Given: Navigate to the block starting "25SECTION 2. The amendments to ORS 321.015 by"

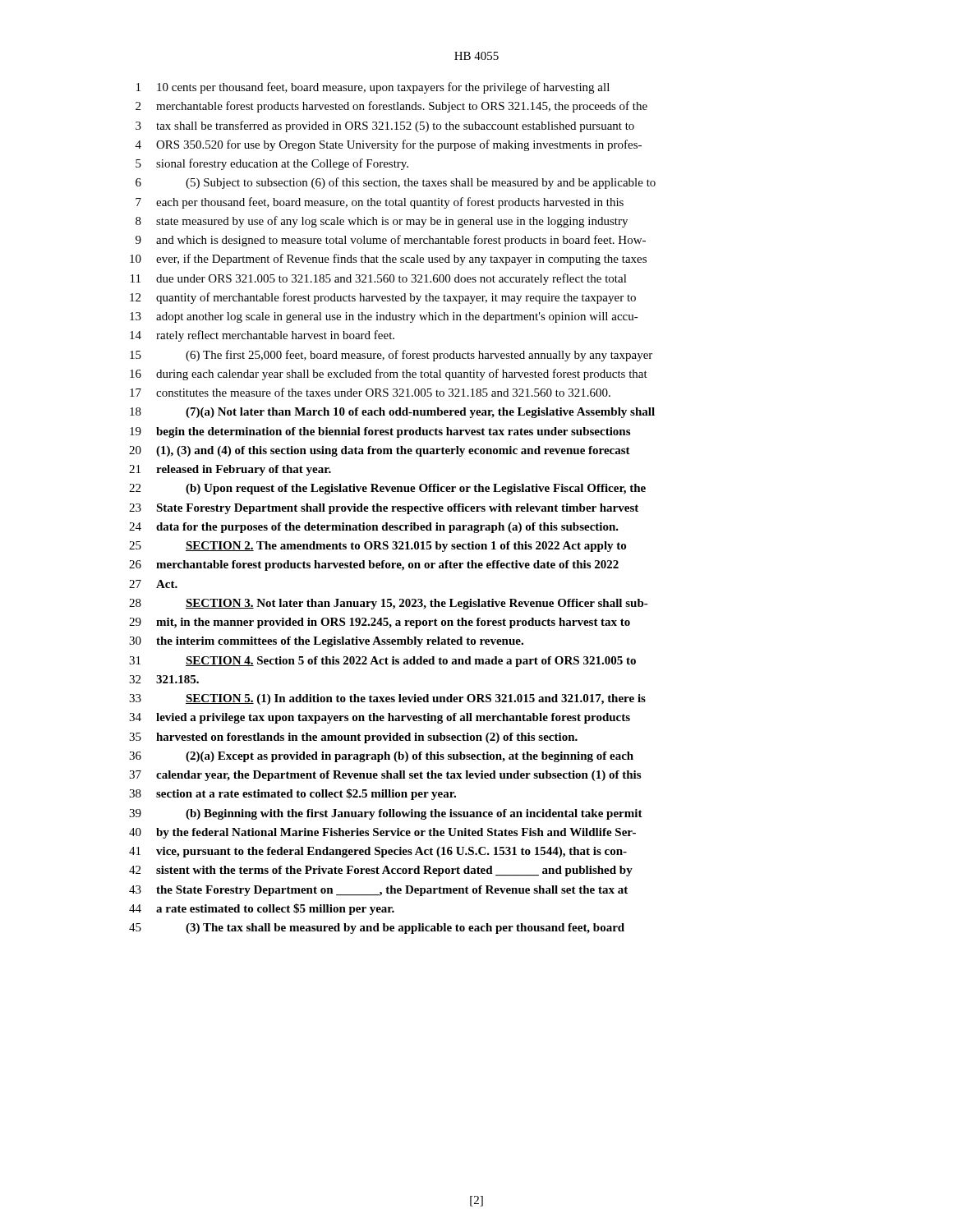Looking at the screenshot, I should point(476,565).
